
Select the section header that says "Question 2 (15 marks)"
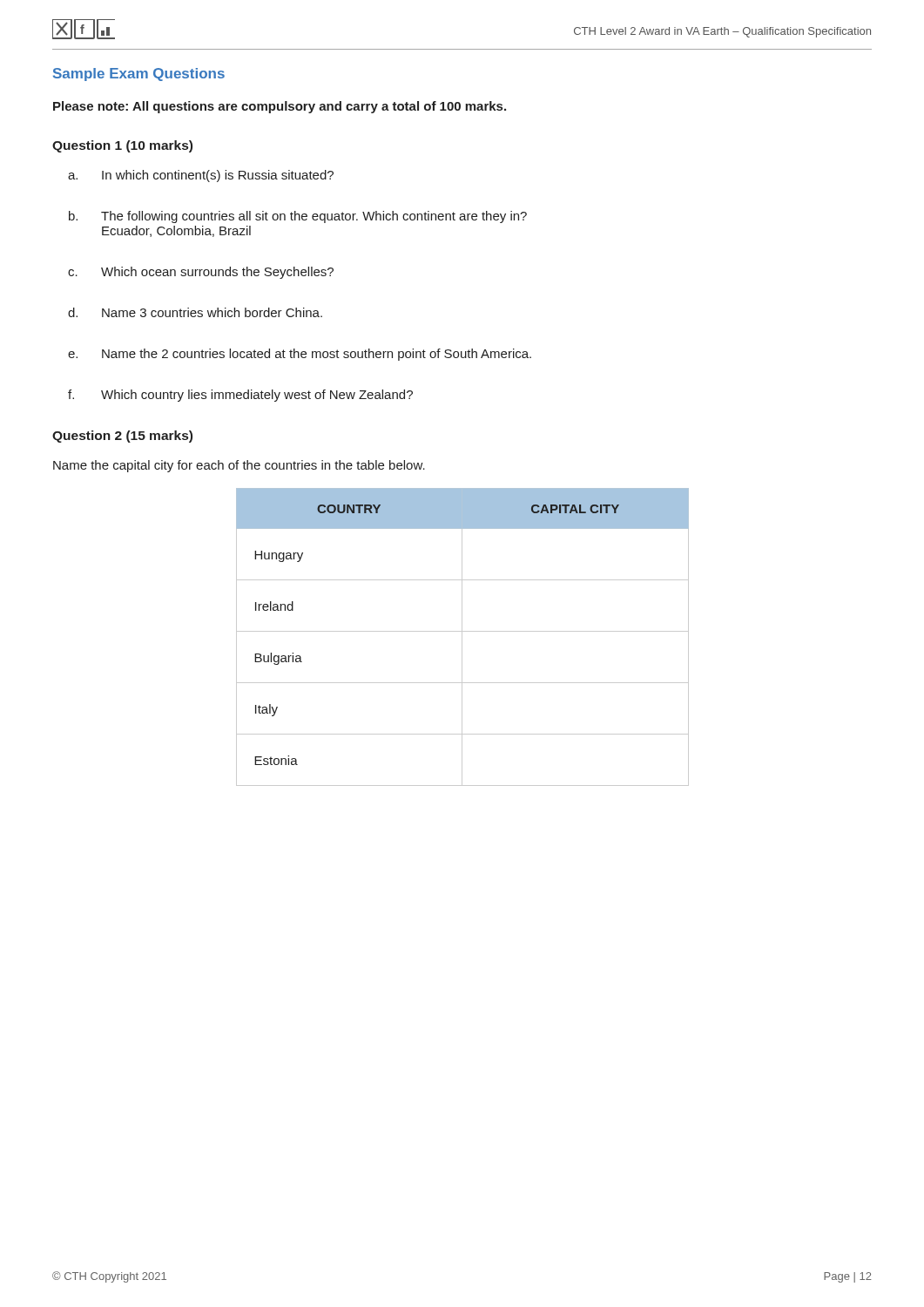click(x=123, y=435)
